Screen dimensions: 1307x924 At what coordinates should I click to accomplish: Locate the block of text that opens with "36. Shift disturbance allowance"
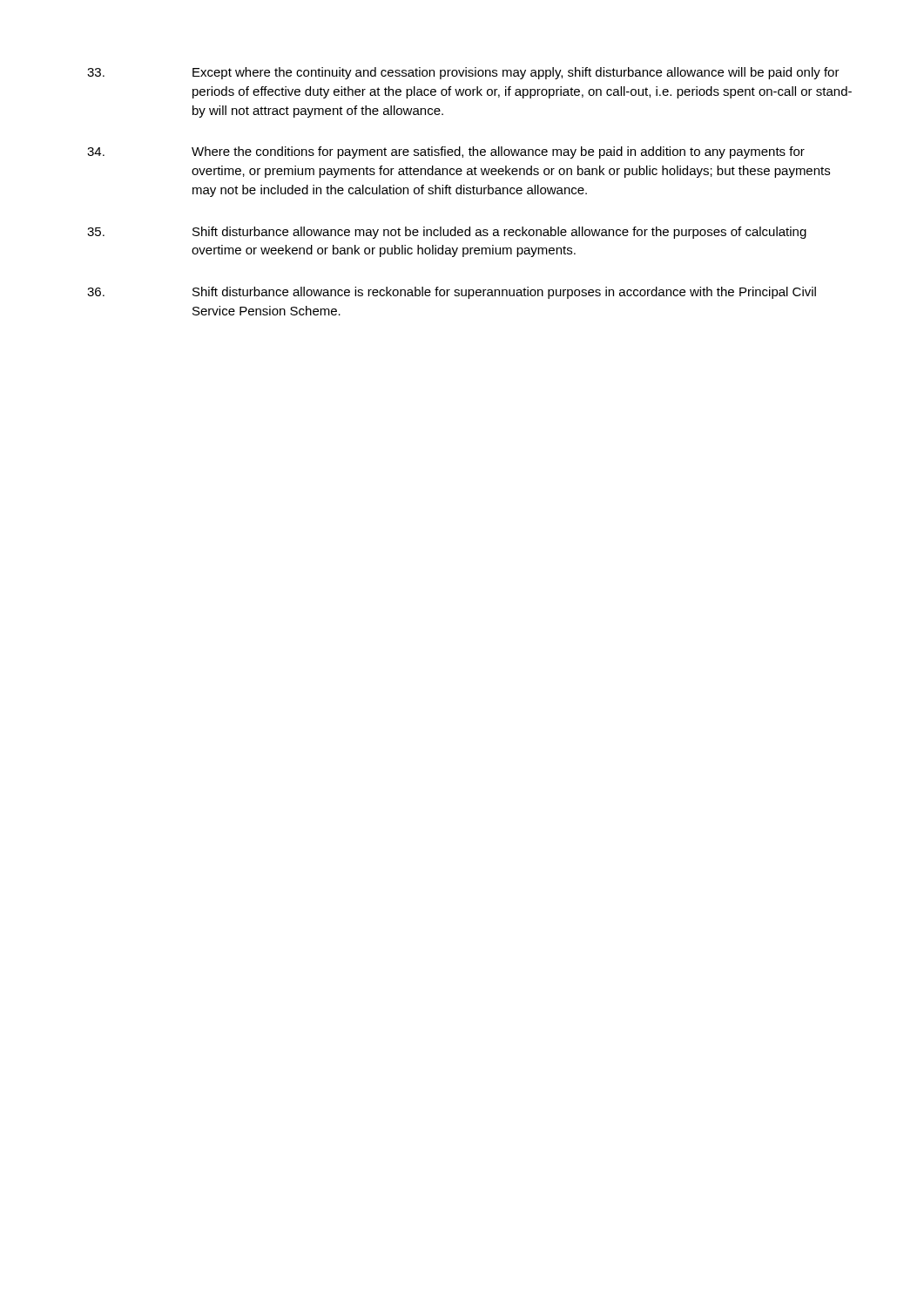(471, 301)
